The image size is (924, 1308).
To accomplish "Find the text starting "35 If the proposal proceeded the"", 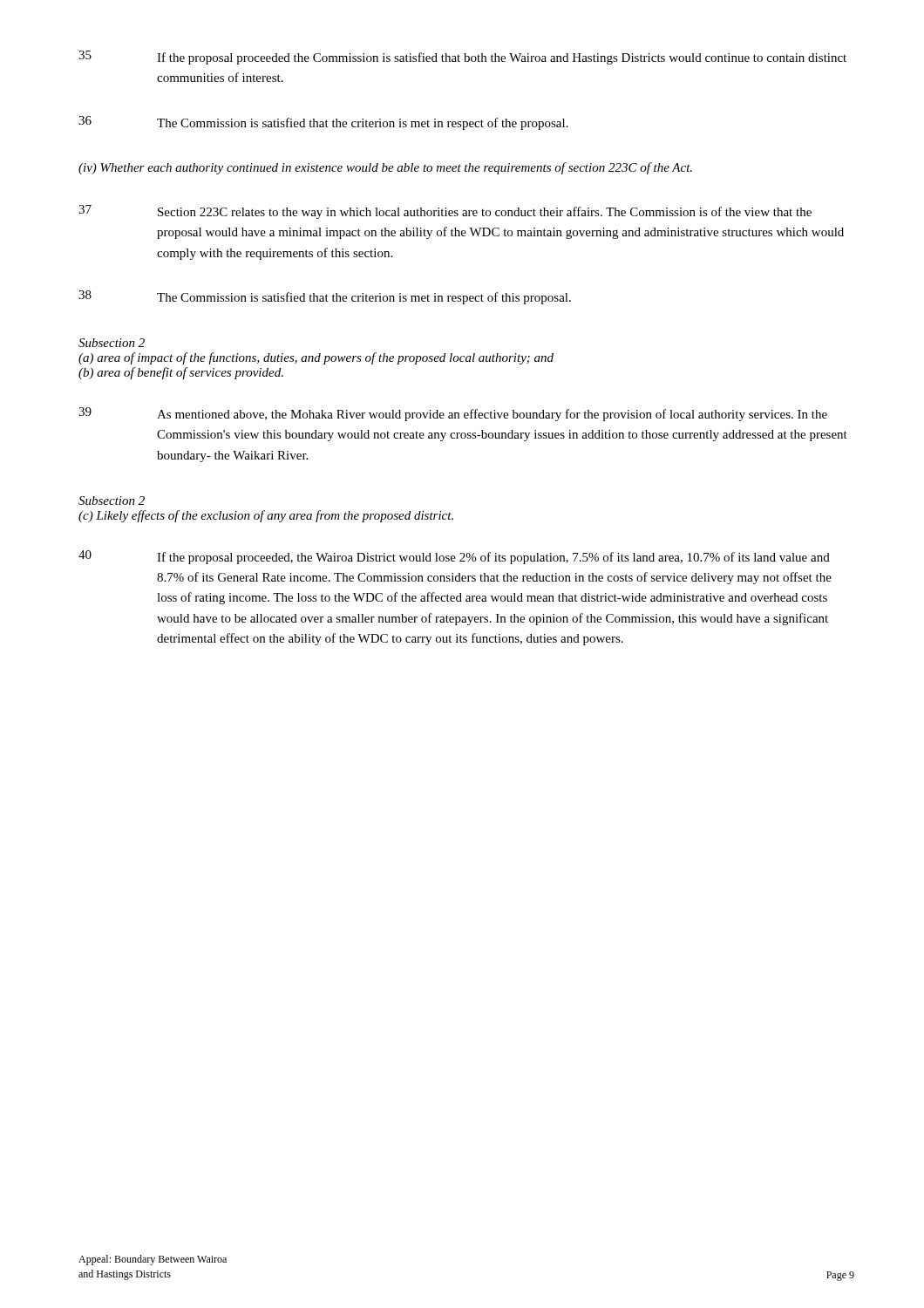I will [466, 68].
